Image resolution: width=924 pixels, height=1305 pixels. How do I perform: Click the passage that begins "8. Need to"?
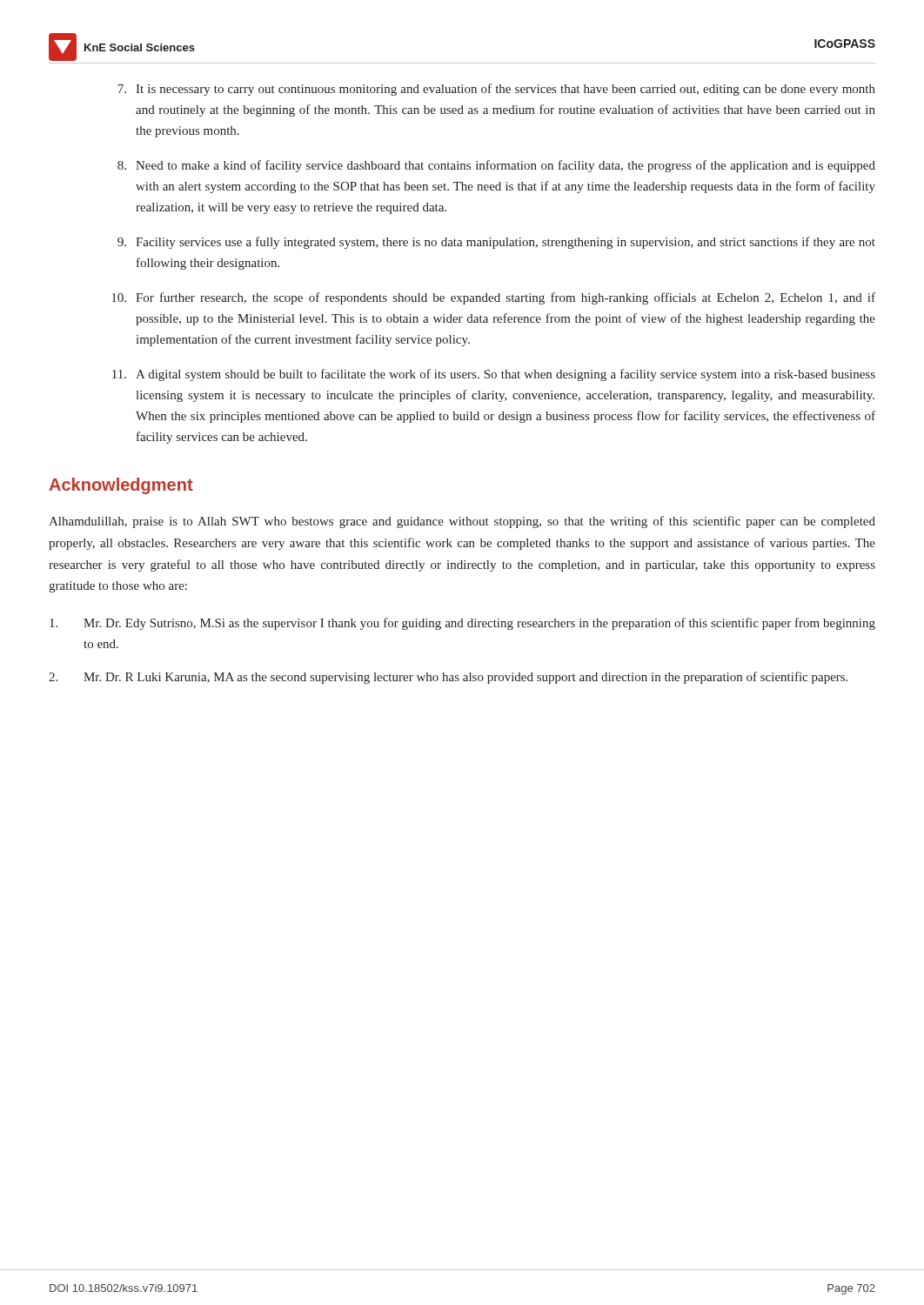(462, 186)
